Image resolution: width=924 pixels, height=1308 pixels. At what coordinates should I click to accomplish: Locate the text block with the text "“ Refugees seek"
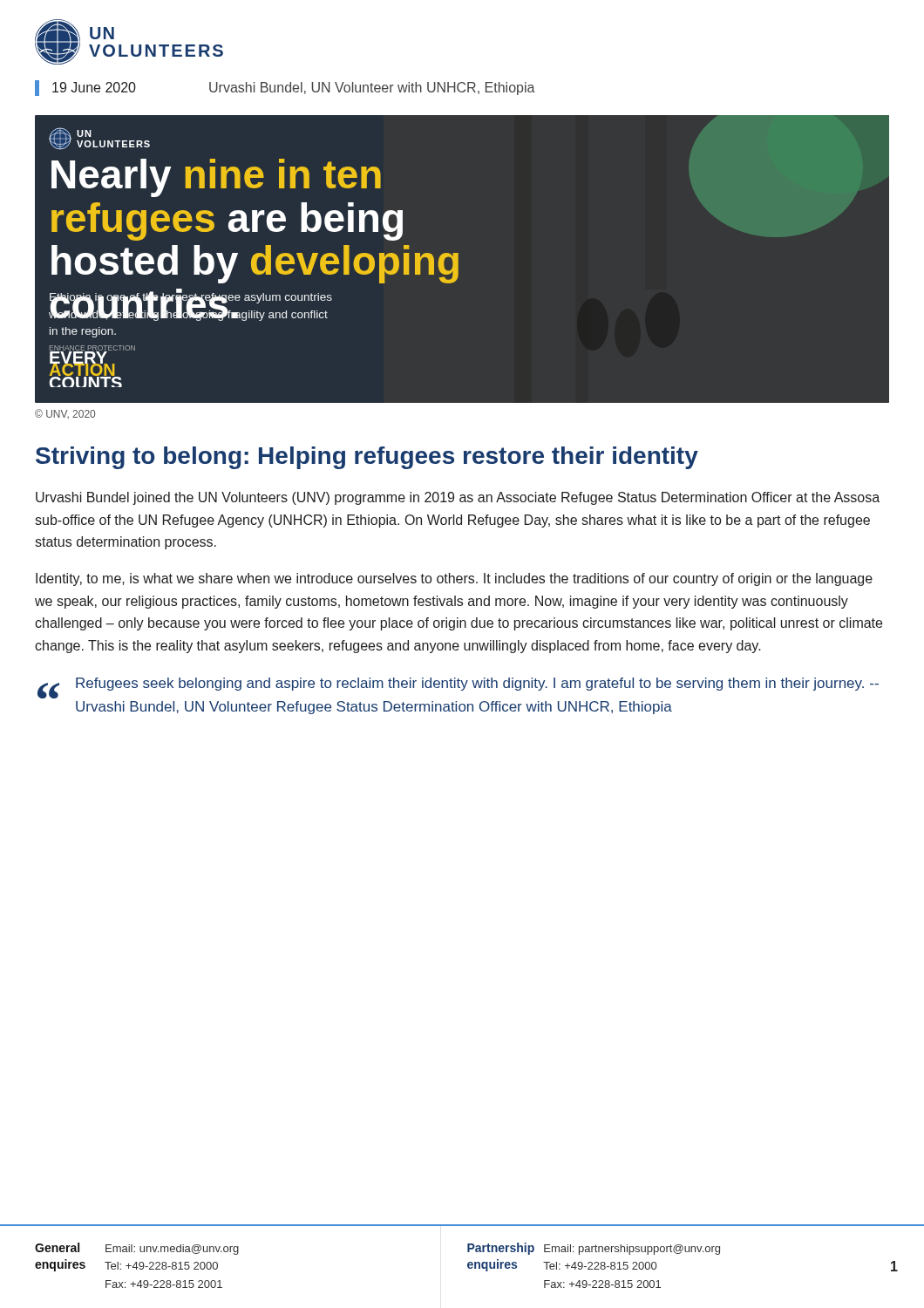click(462, 697)
